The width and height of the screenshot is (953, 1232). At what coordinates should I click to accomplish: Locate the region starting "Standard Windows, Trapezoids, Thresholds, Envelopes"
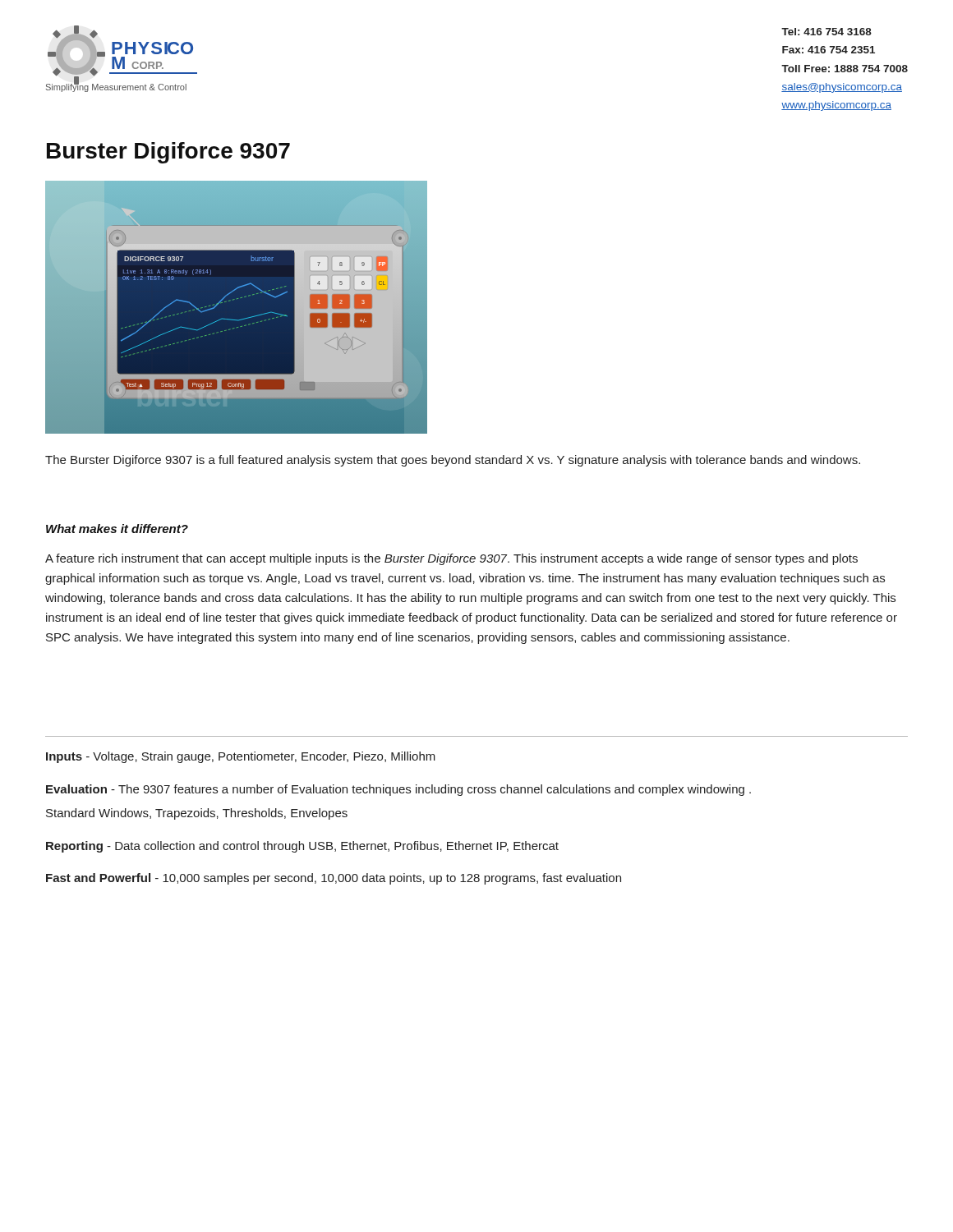point(196,813)
